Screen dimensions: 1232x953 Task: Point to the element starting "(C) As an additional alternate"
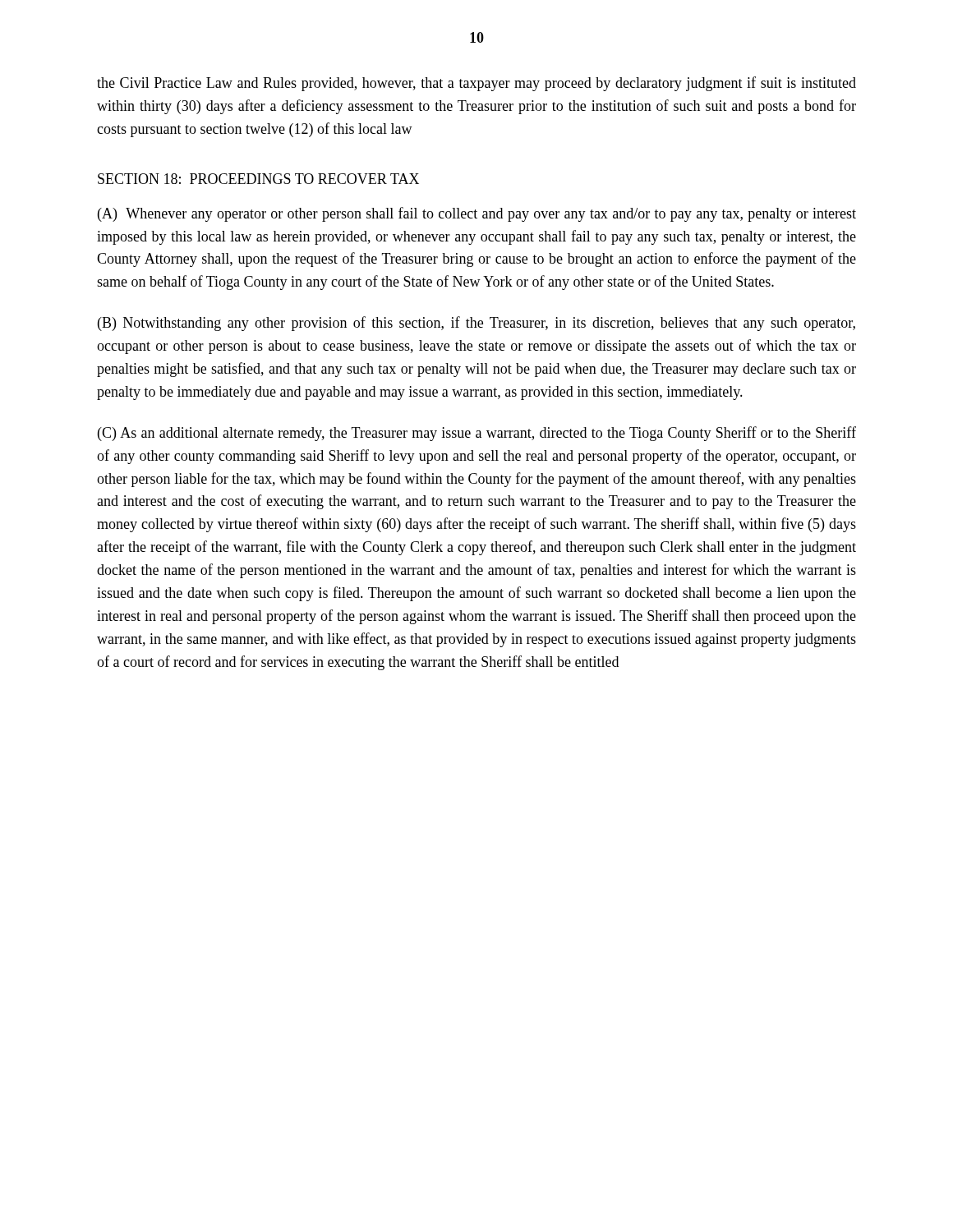click(x=476, y=547)
